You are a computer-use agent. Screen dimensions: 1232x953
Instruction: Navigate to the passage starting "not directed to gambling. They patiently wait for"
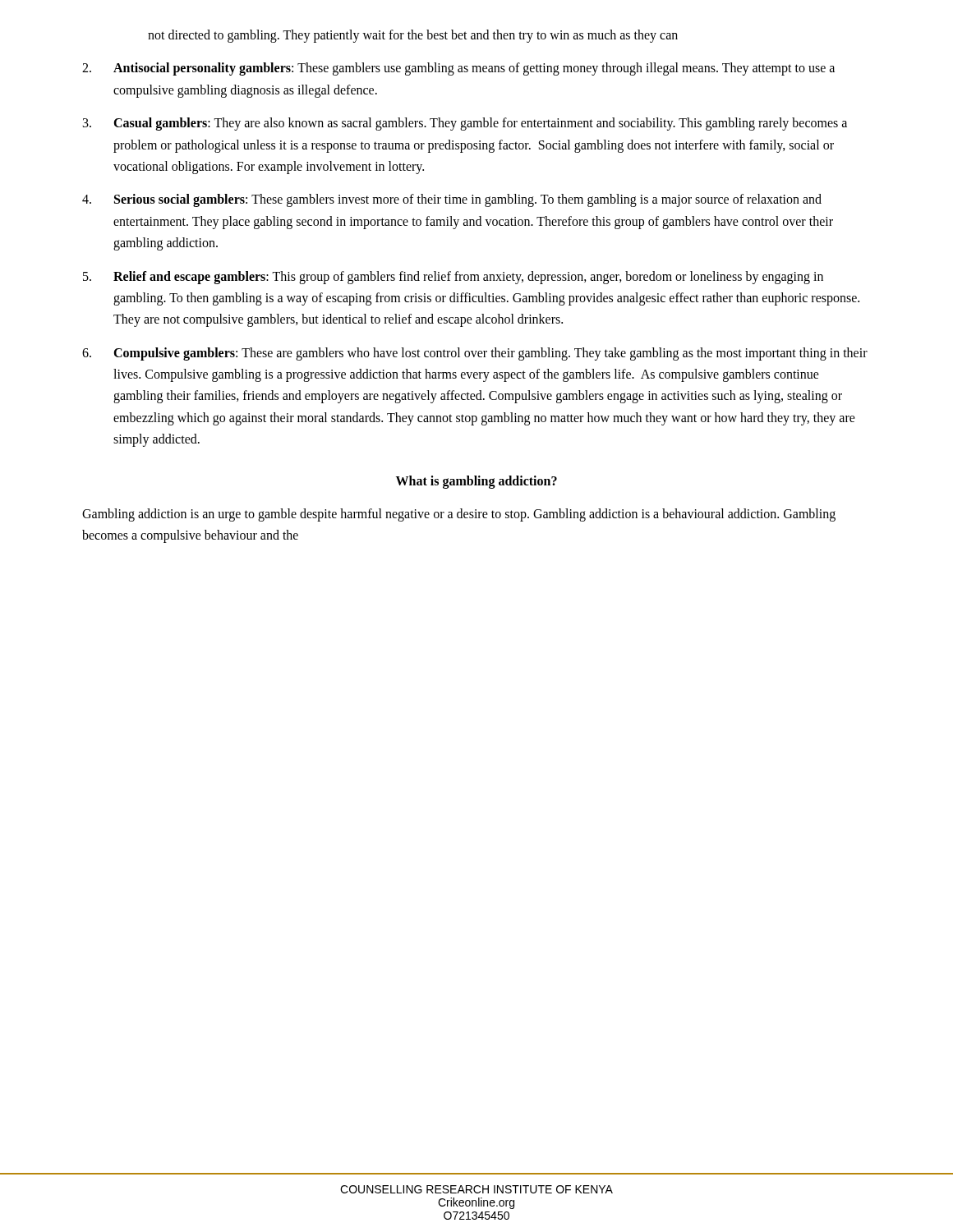tap(413, 35)
